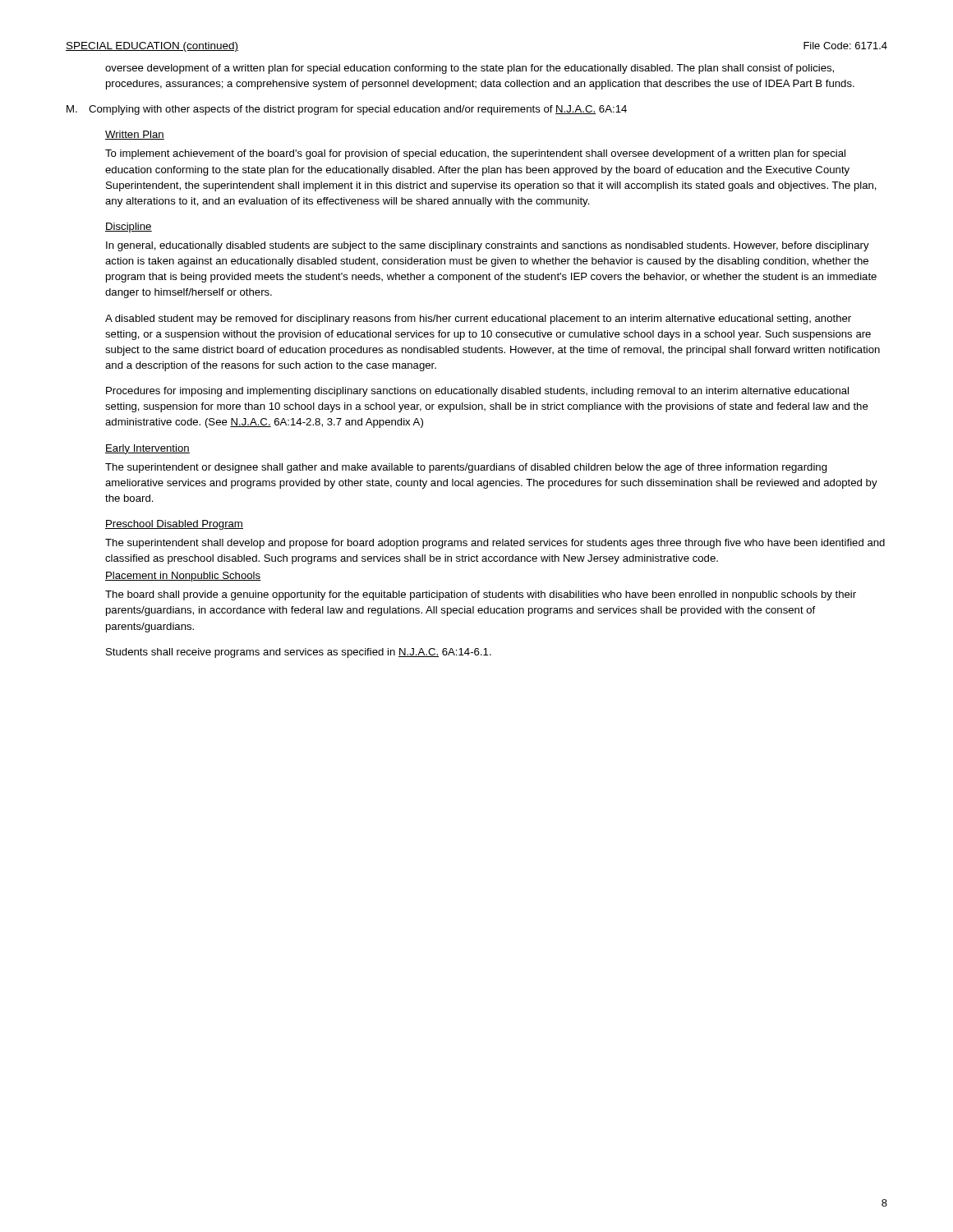Point to the text starting "To implement achievement of the board's goal"
This screenshot has height=1232, width=953.
[x=491, y=177]
